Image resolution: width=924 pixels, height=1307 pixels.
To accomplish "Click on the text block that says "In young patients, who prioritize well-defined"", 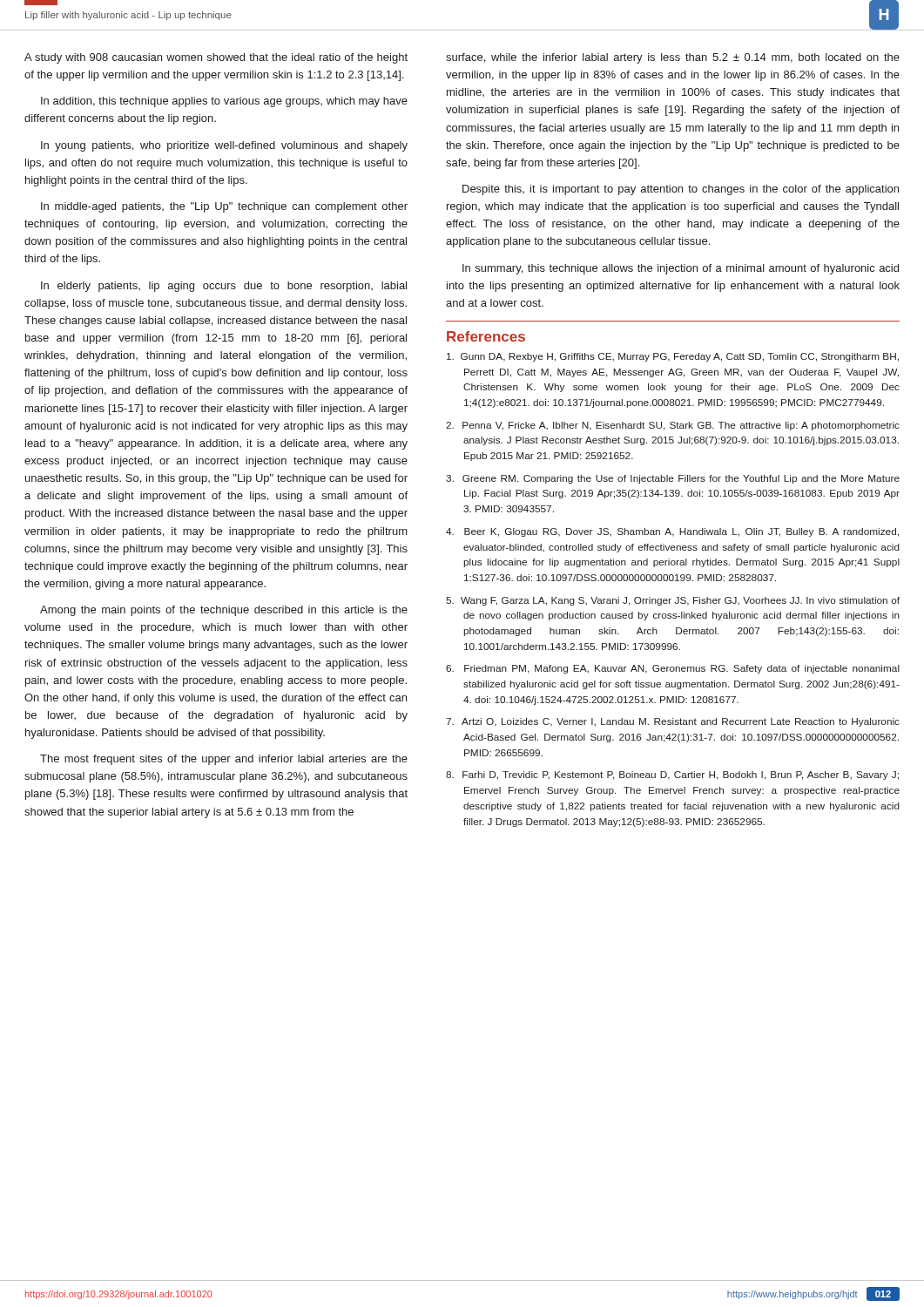I will pos(216,163).
